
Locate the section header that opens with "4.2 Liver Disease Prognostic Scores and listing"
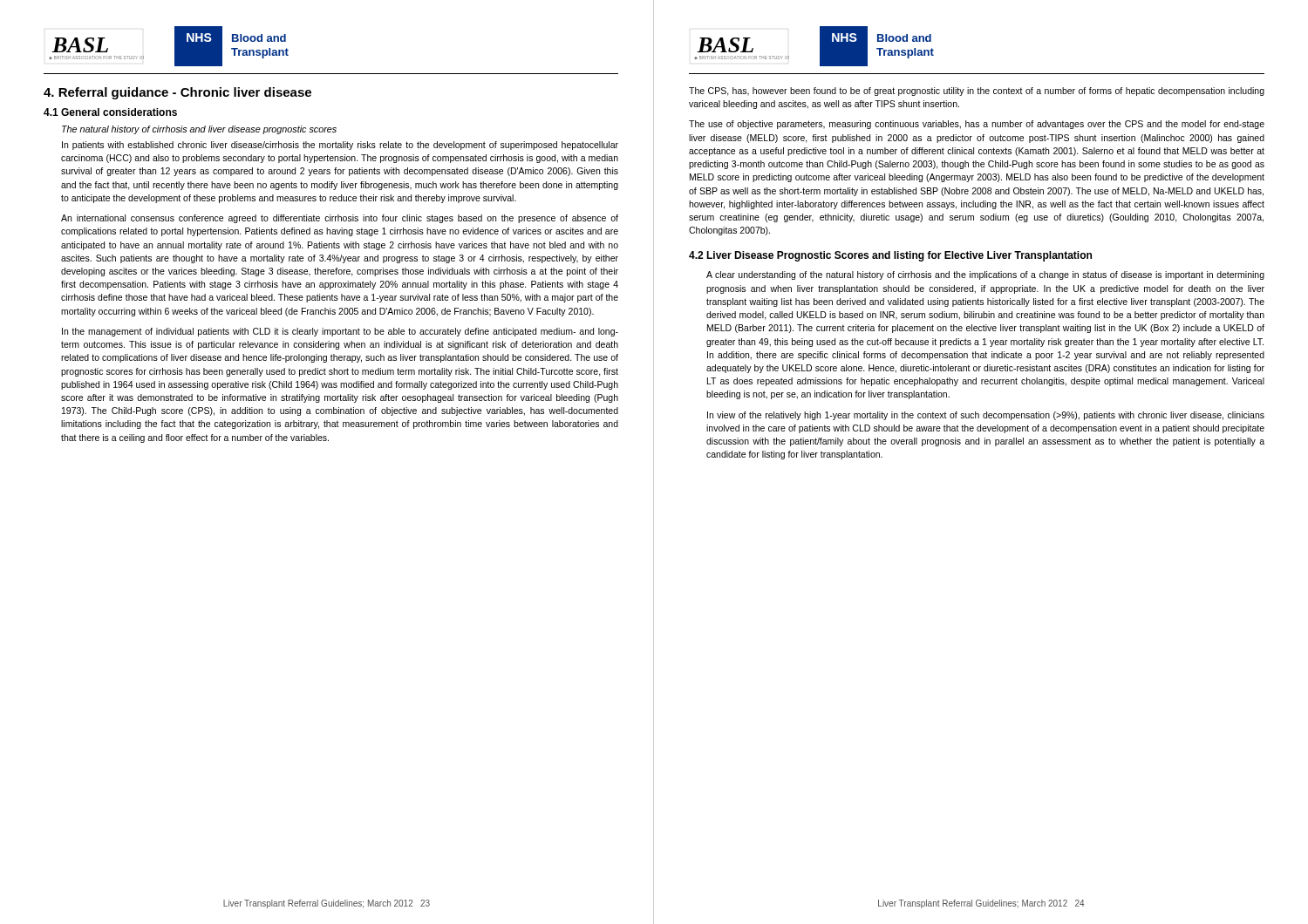[x=891, y=256]
